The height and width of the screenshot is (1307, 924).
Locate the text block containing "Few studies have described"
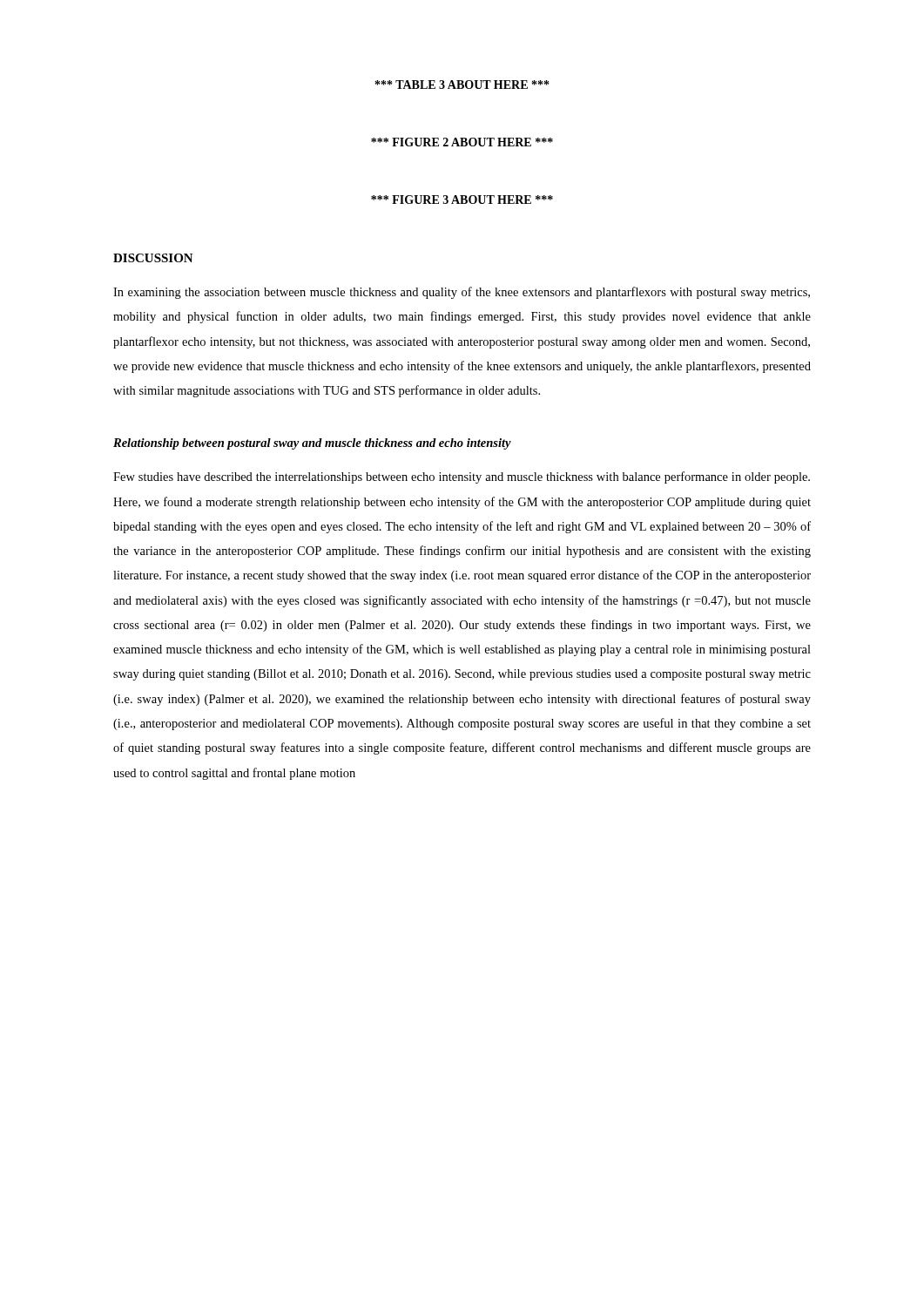pos(462,625)
